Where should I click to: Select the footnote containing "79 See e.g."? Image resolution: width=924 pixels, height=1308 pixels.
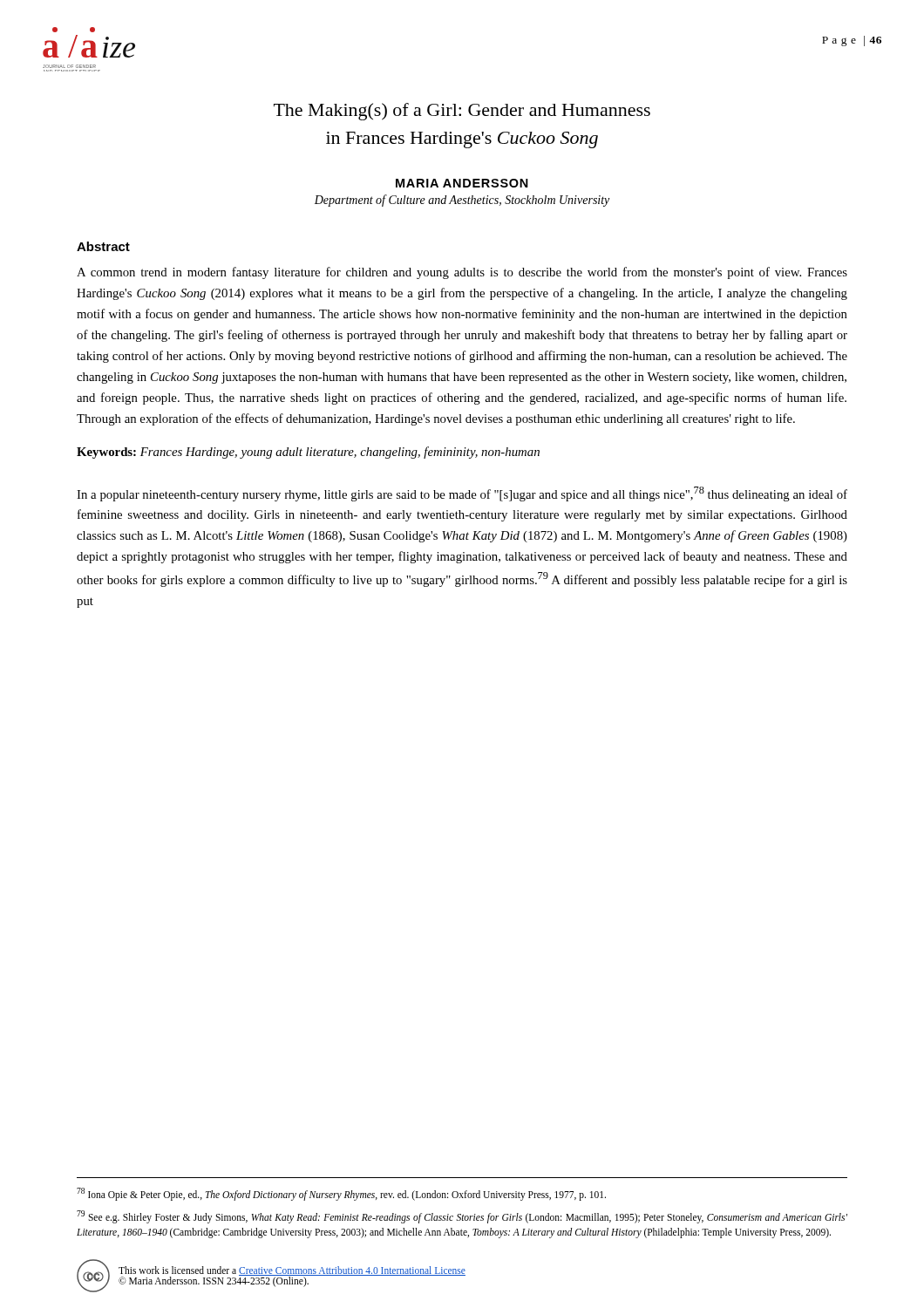click(x=462, y=1223)
